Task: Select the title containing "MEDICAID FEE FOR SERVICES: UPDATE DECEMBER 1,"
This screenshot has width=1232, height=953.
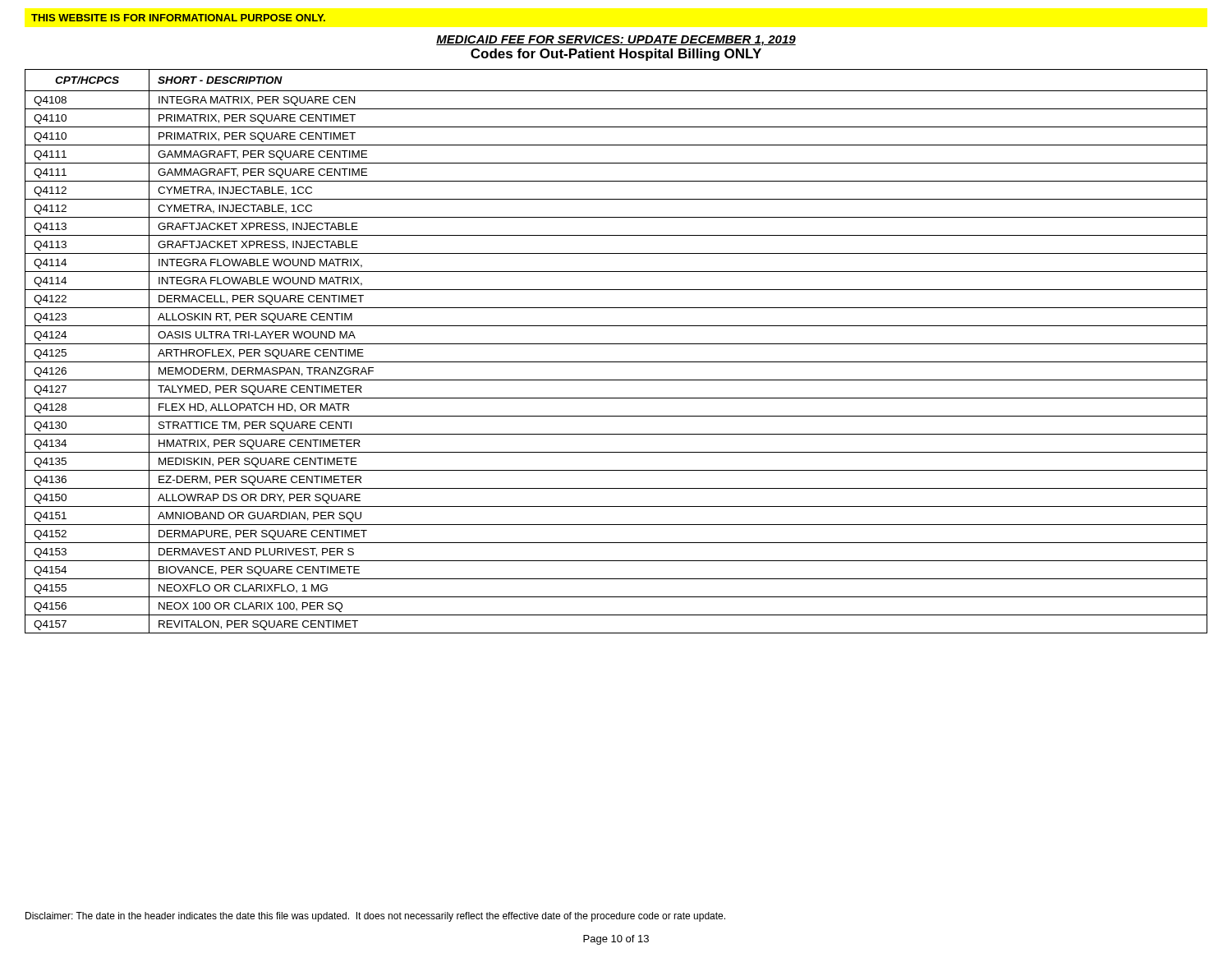Action: click(616, 47)
